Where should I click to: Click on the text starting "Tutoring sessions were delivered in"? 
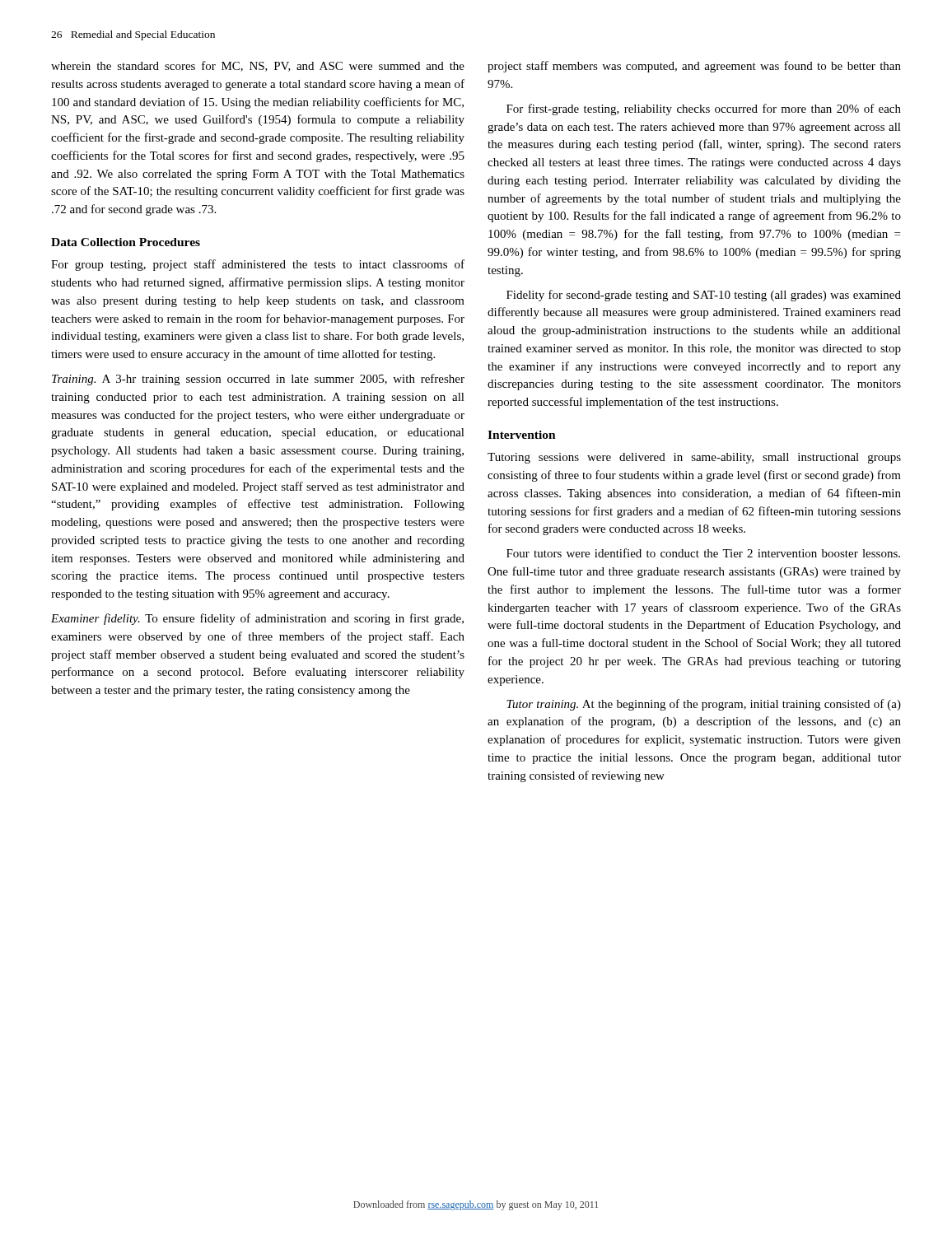coord(694,617)
